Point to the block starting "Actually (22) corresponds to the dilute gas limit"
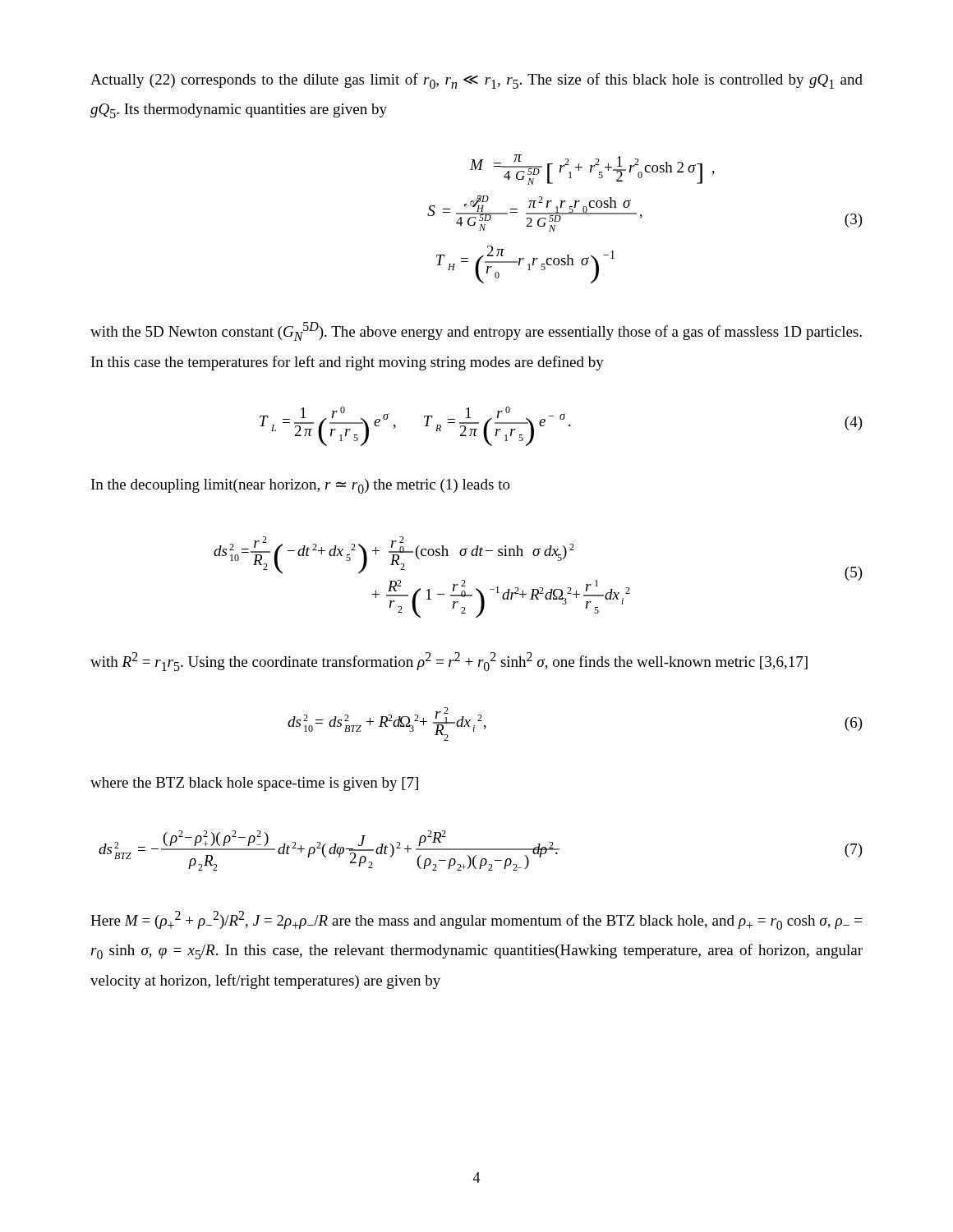The image size is (953, 1232). click(x=476, y=81)
